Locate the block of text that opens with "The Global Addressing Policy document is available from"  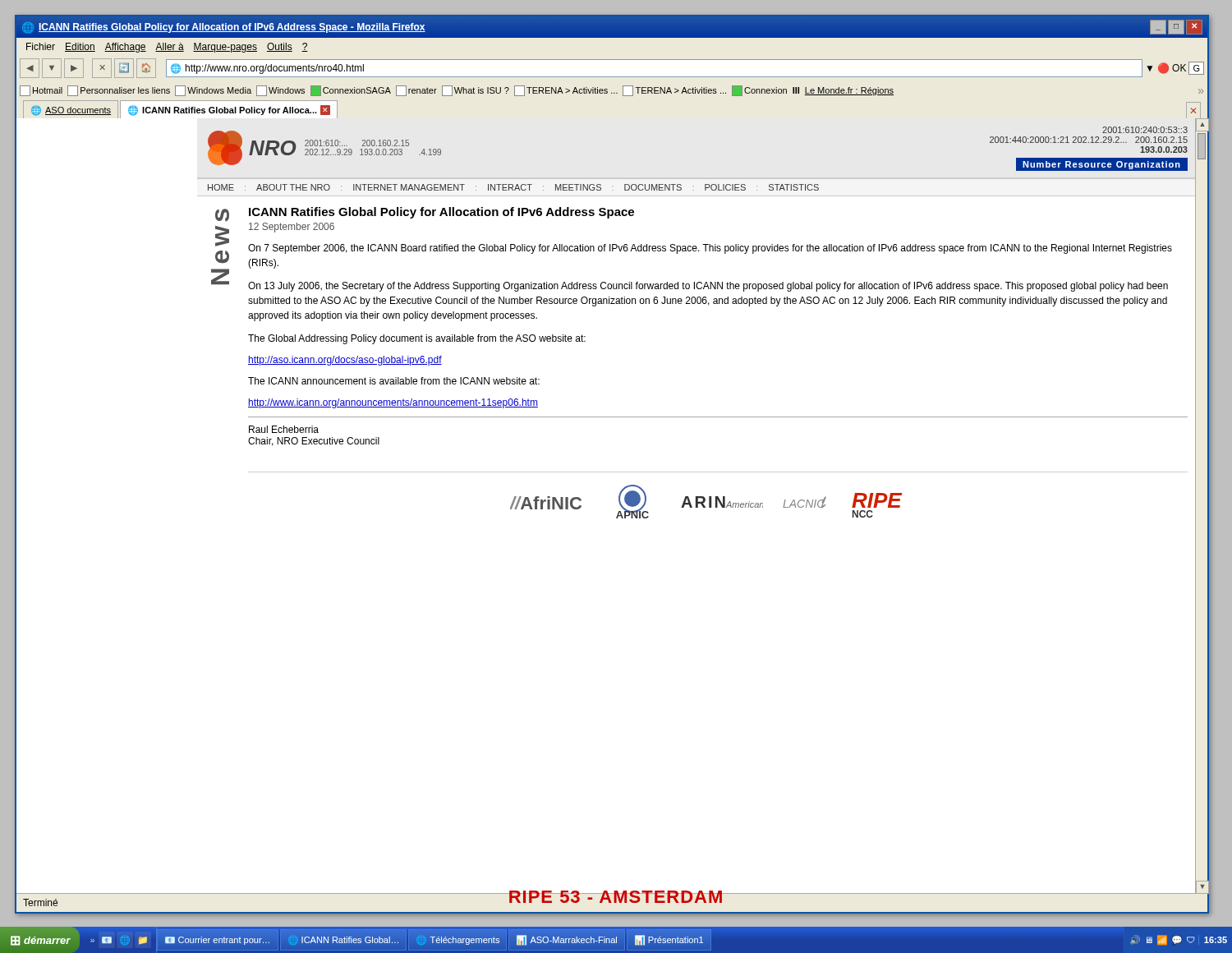click(x=417, y=338)
